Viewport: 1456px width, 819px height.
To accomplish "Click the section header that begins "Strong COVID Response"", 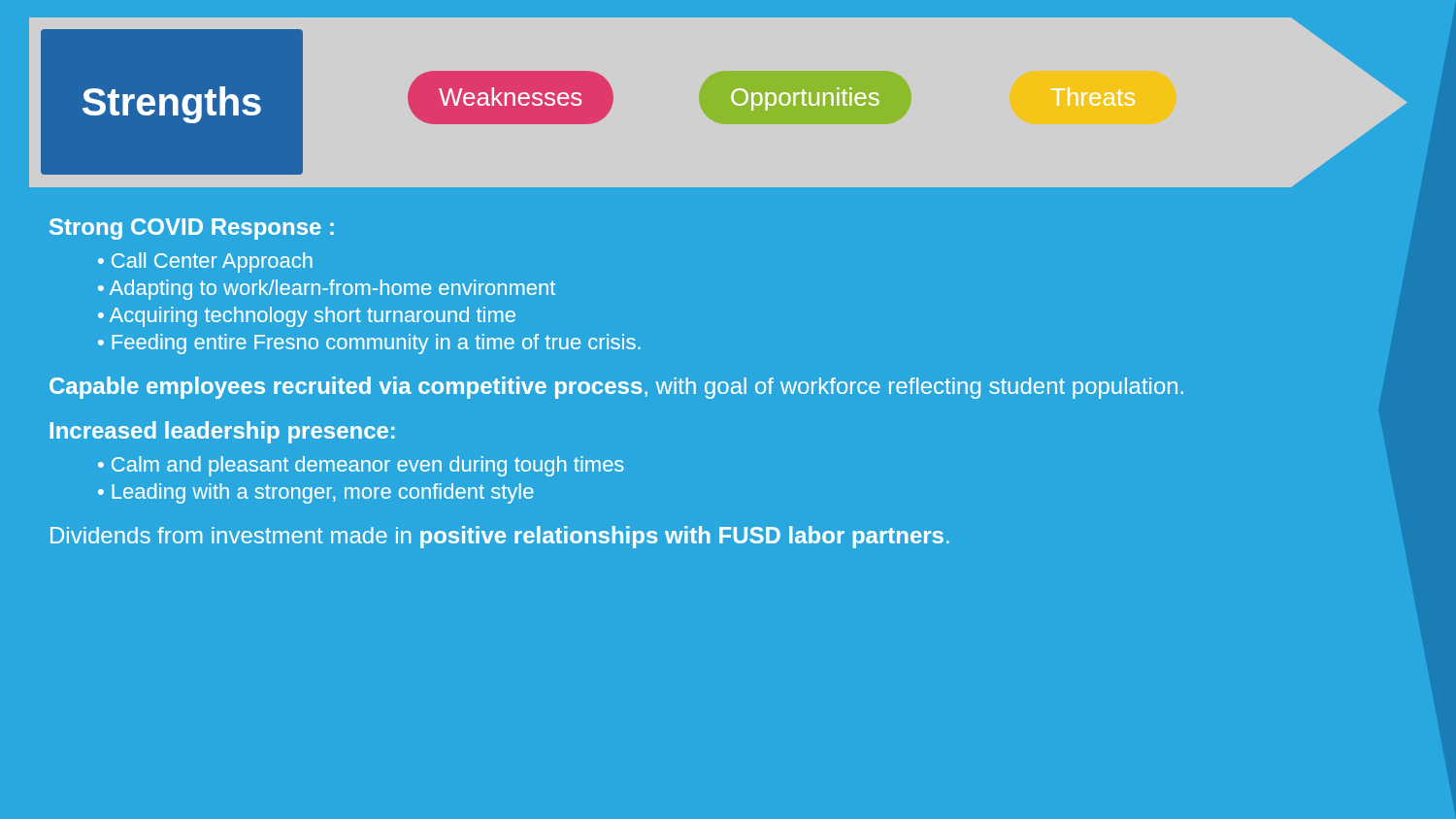I will point(192,229).
